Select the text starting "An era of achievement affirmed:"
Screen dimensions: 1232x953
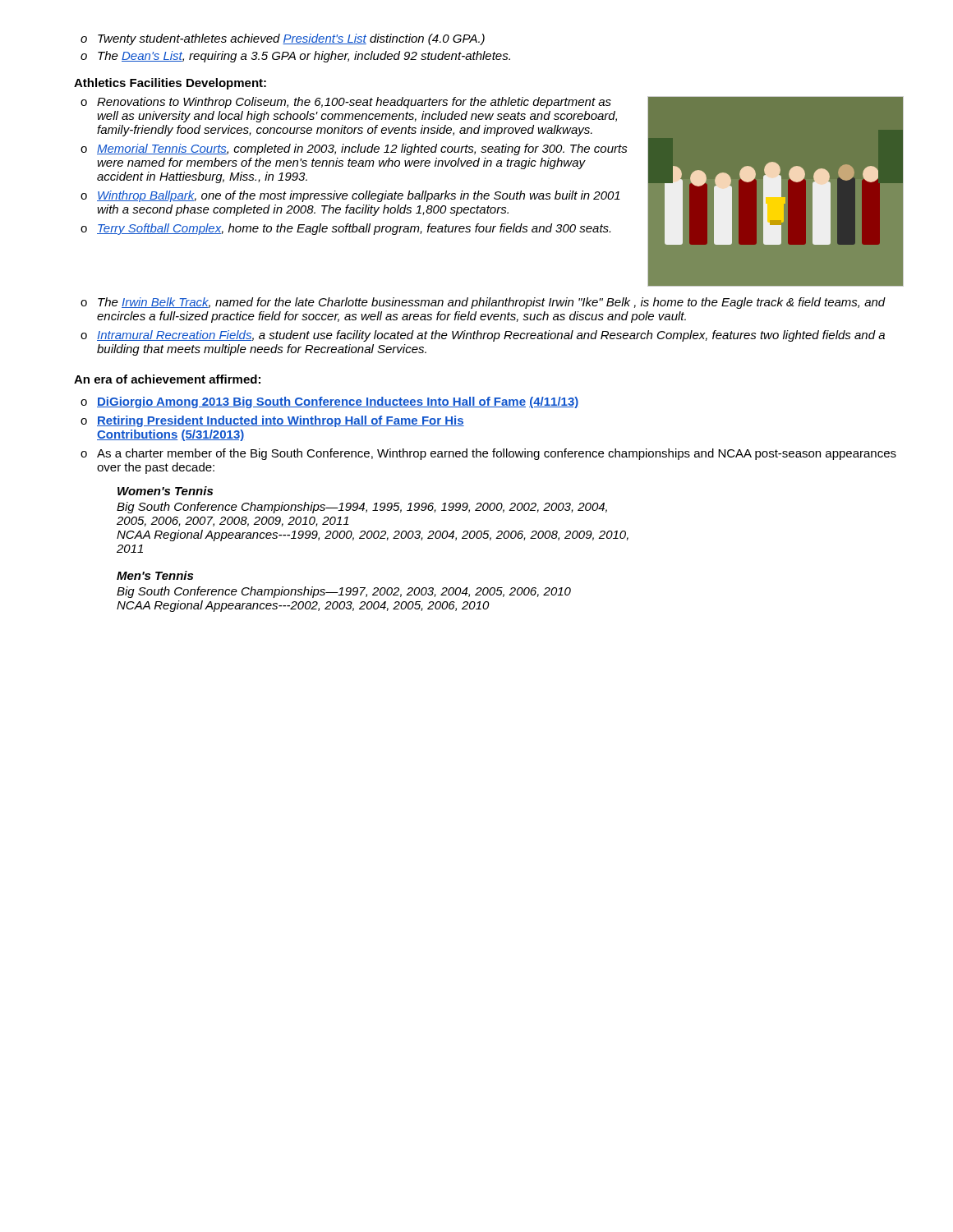[168, 379]
